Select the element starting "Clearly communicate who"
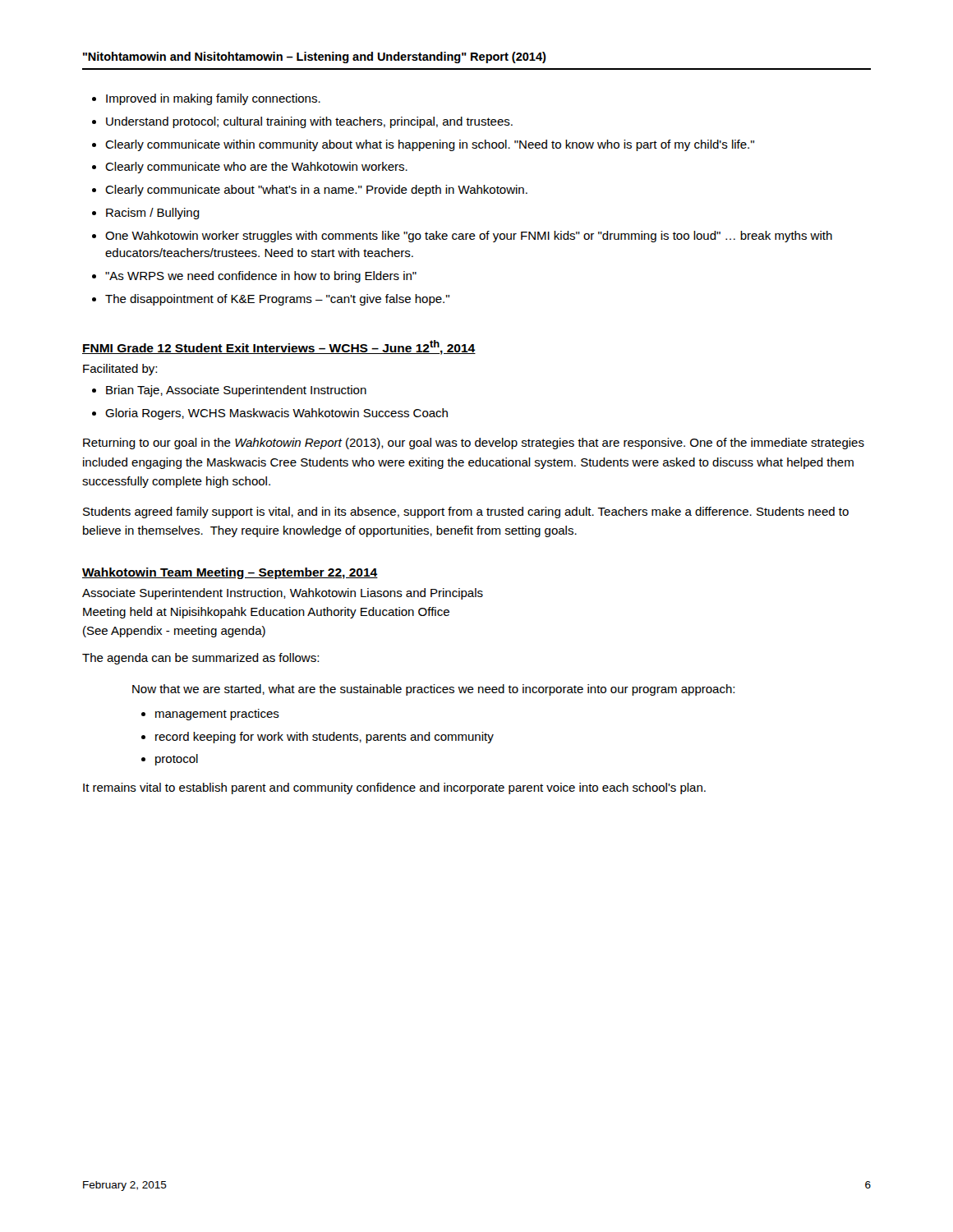This screenshot has height=1232, width=953. click(x=256, y=168)
